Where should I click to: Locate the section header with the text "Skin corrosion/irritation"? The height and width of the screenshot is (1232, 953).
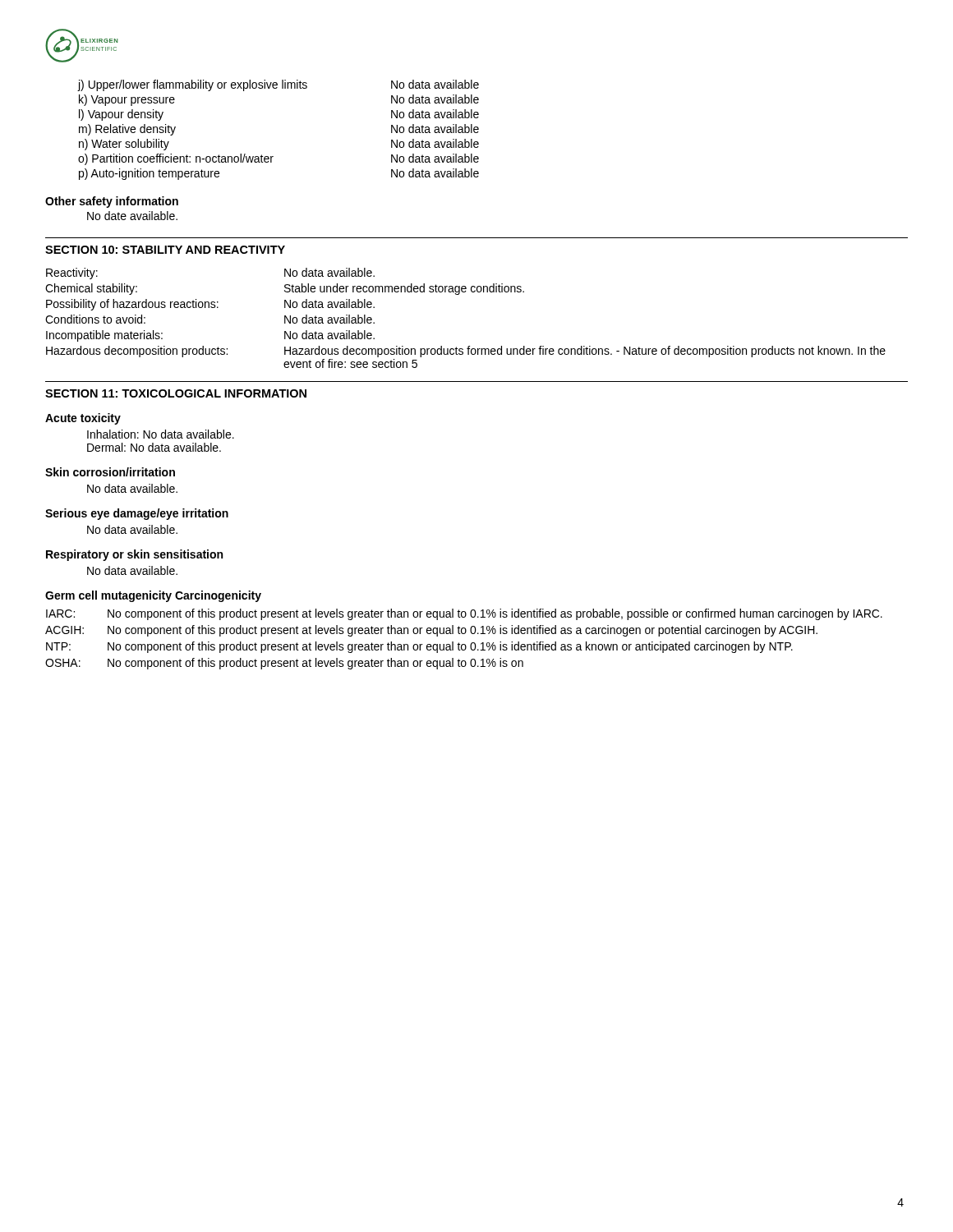pyautogui.click(x=110, y=472)
